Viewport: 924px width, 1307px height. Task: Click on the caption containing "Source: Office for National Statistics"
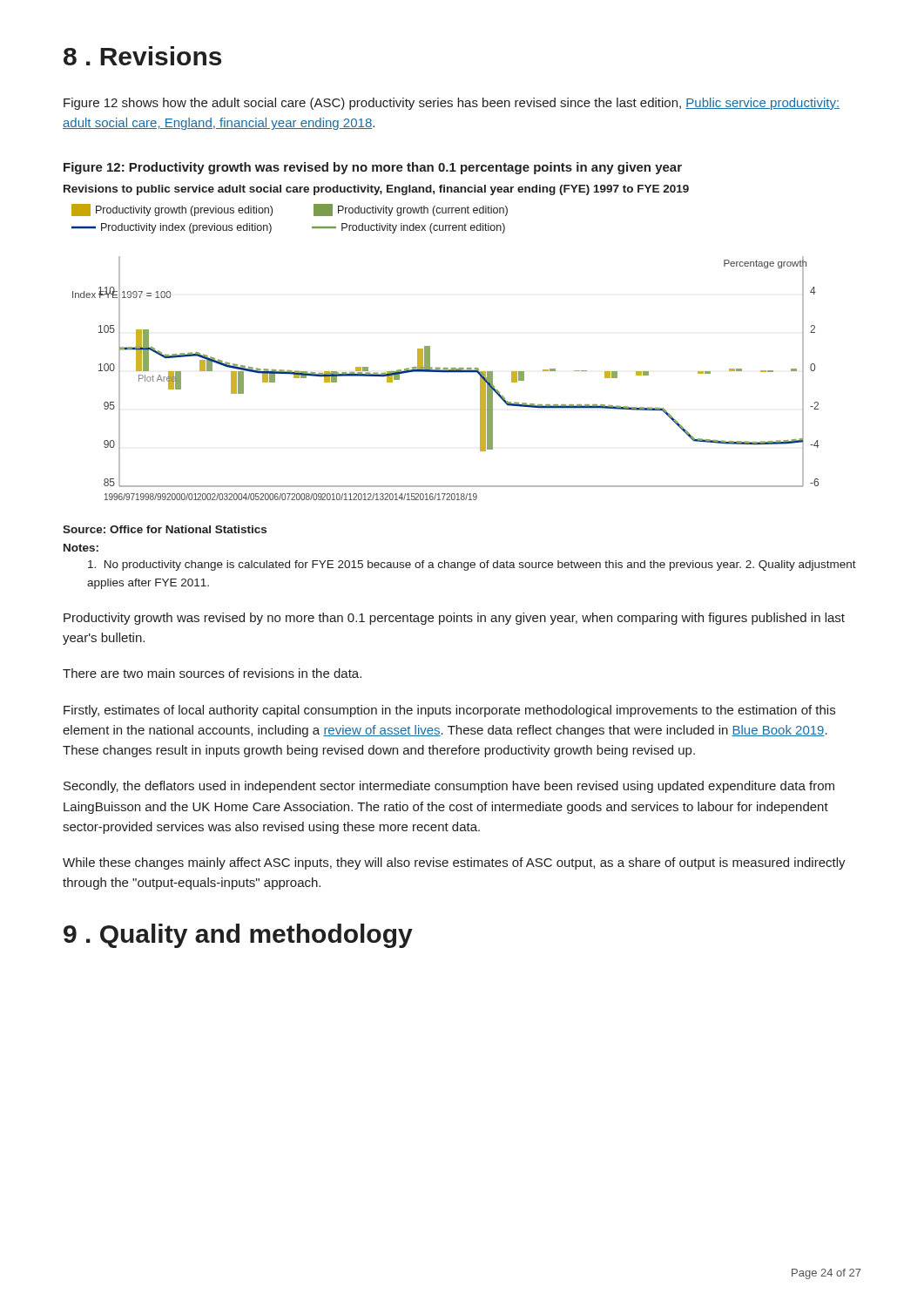point(165,530)
